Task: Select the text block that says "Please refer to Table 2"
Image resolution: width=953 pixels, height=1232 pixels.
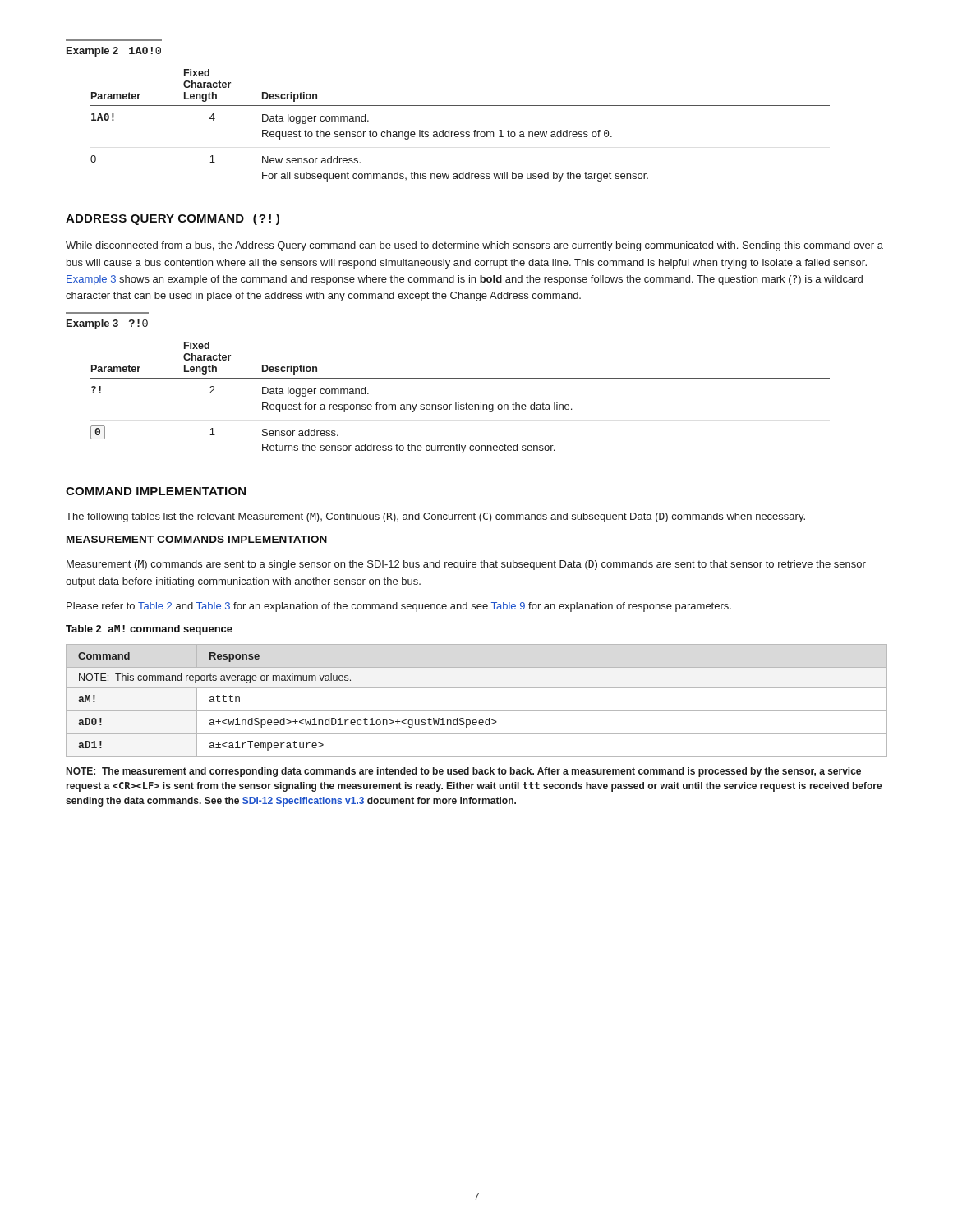Action: pos(476,606)
